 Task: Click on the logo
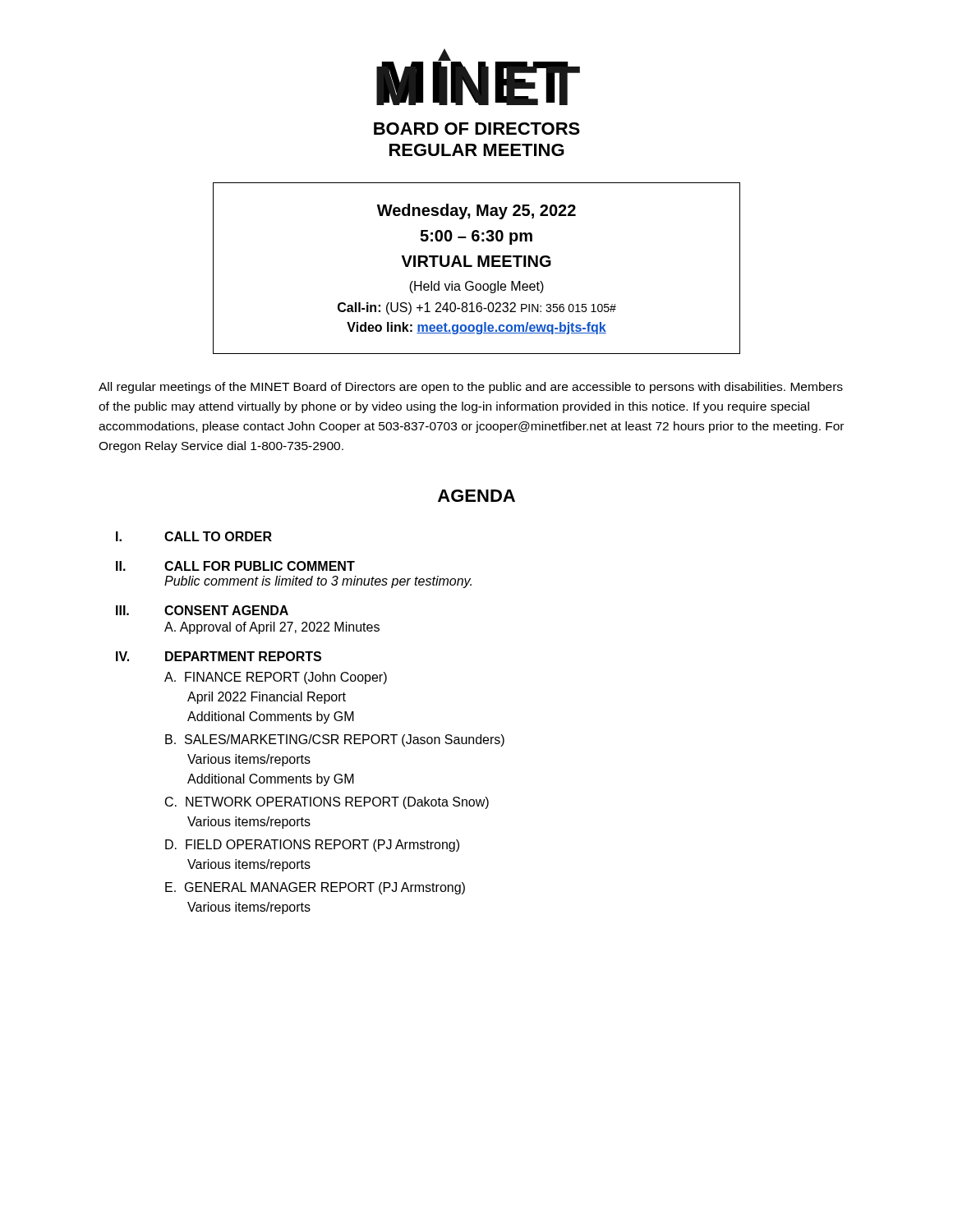[476, 81]
